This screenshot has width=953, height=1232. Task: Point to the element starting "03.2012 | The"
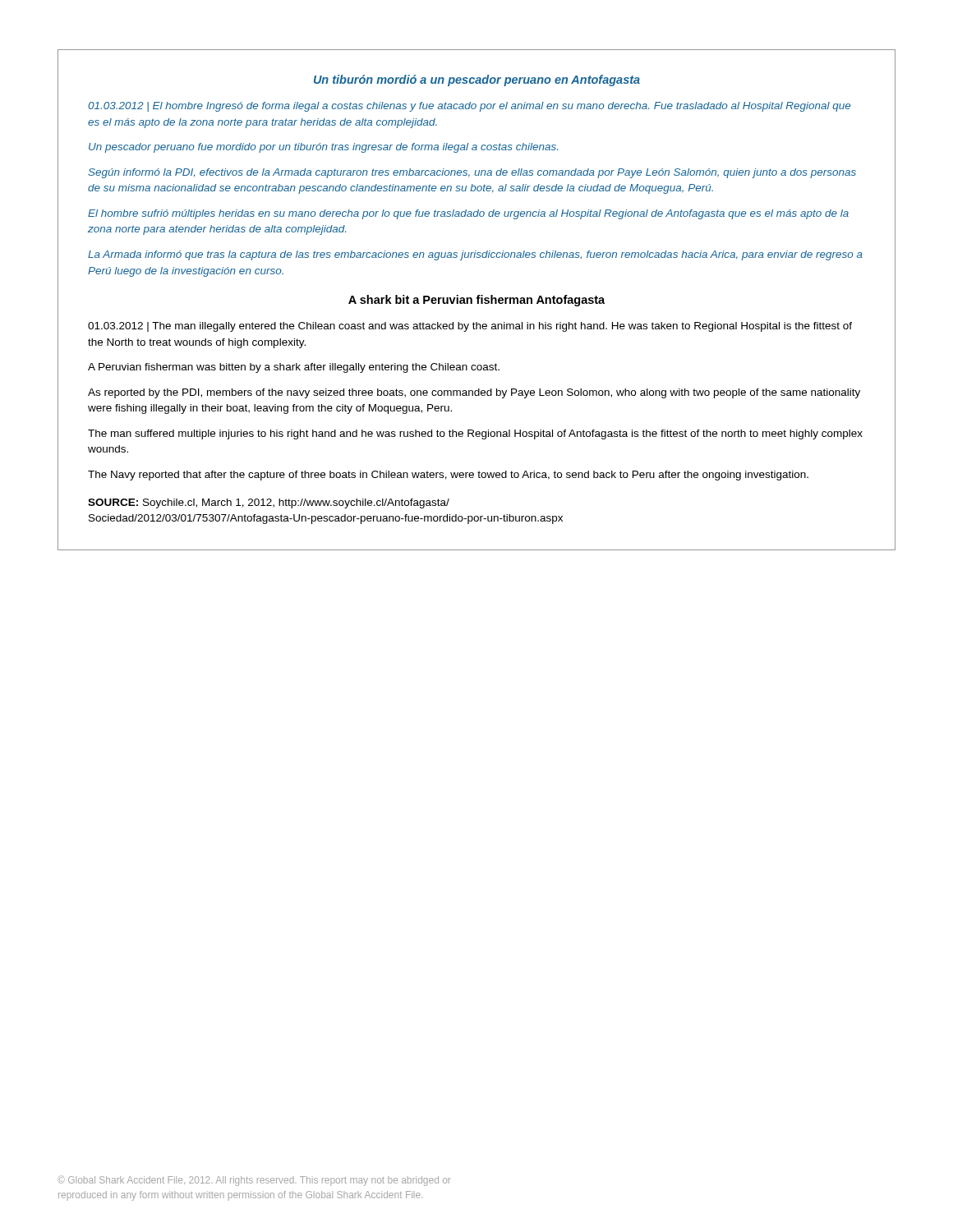coord(470,334)
